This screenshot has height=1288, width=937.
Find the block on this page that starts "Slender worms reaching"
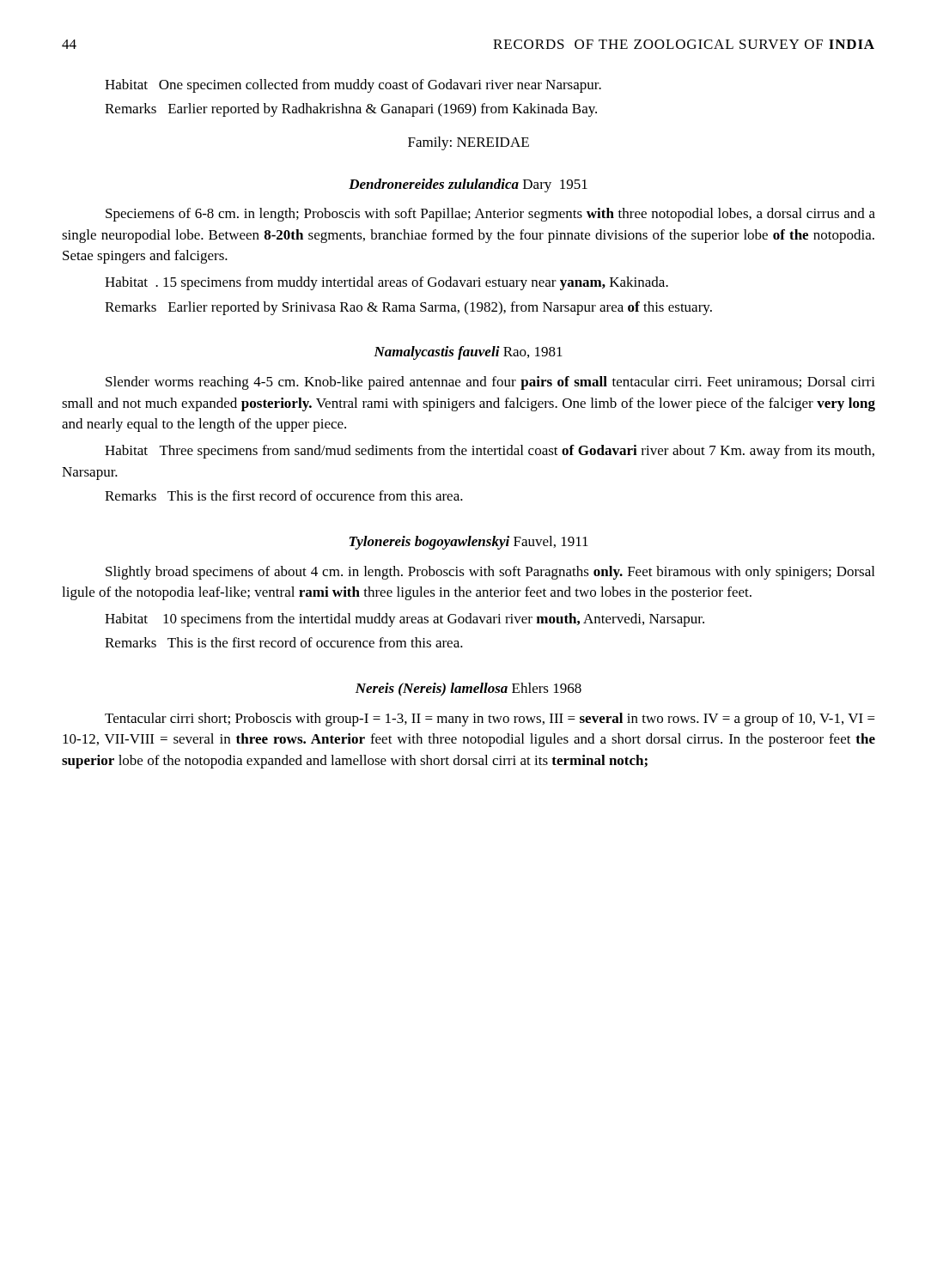(468, 403)
